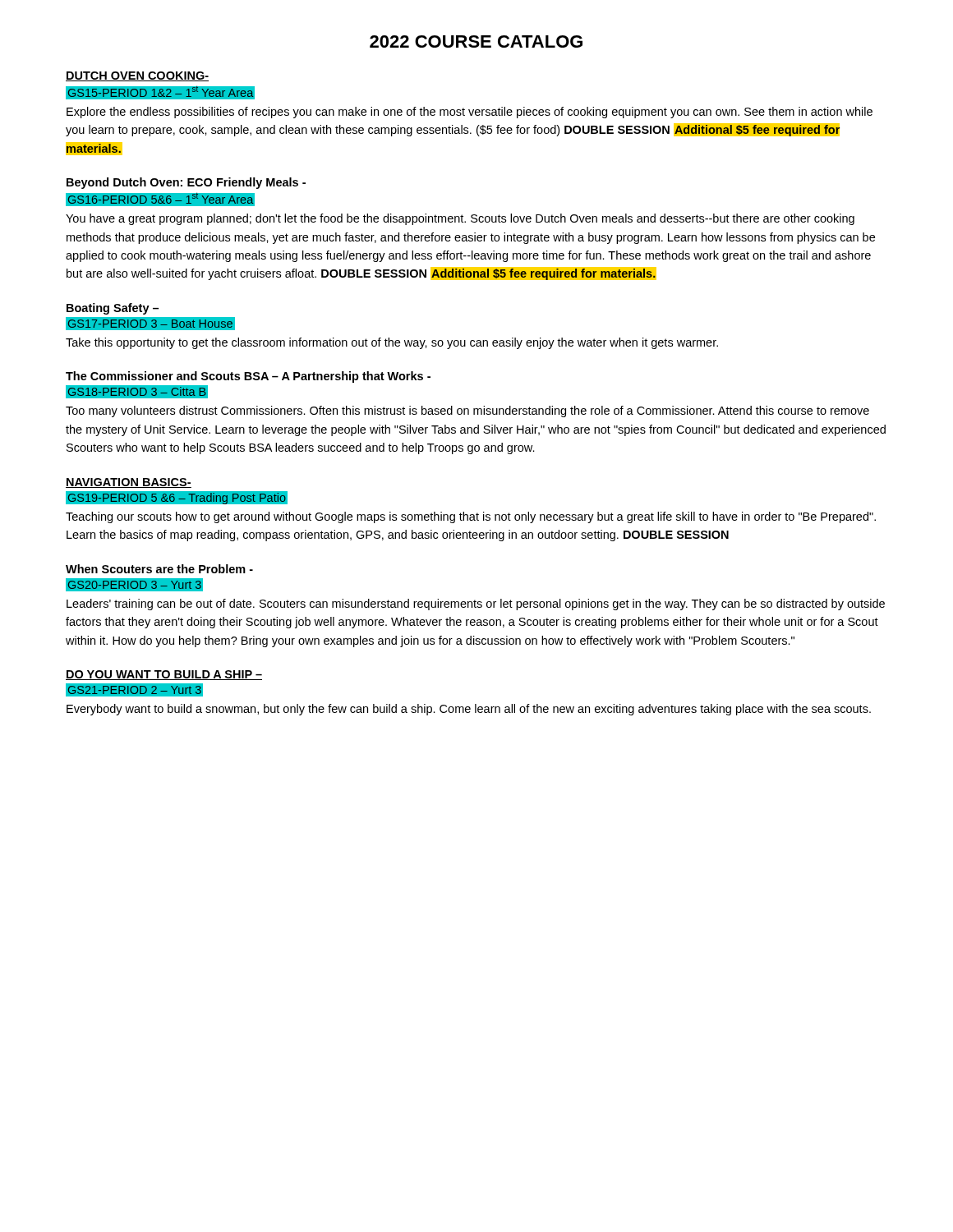Locate the block of text that opens with "Too many volunteers distrust Commissioners. Often this mistrust"
953x1232 pixels.
[476, 429]
